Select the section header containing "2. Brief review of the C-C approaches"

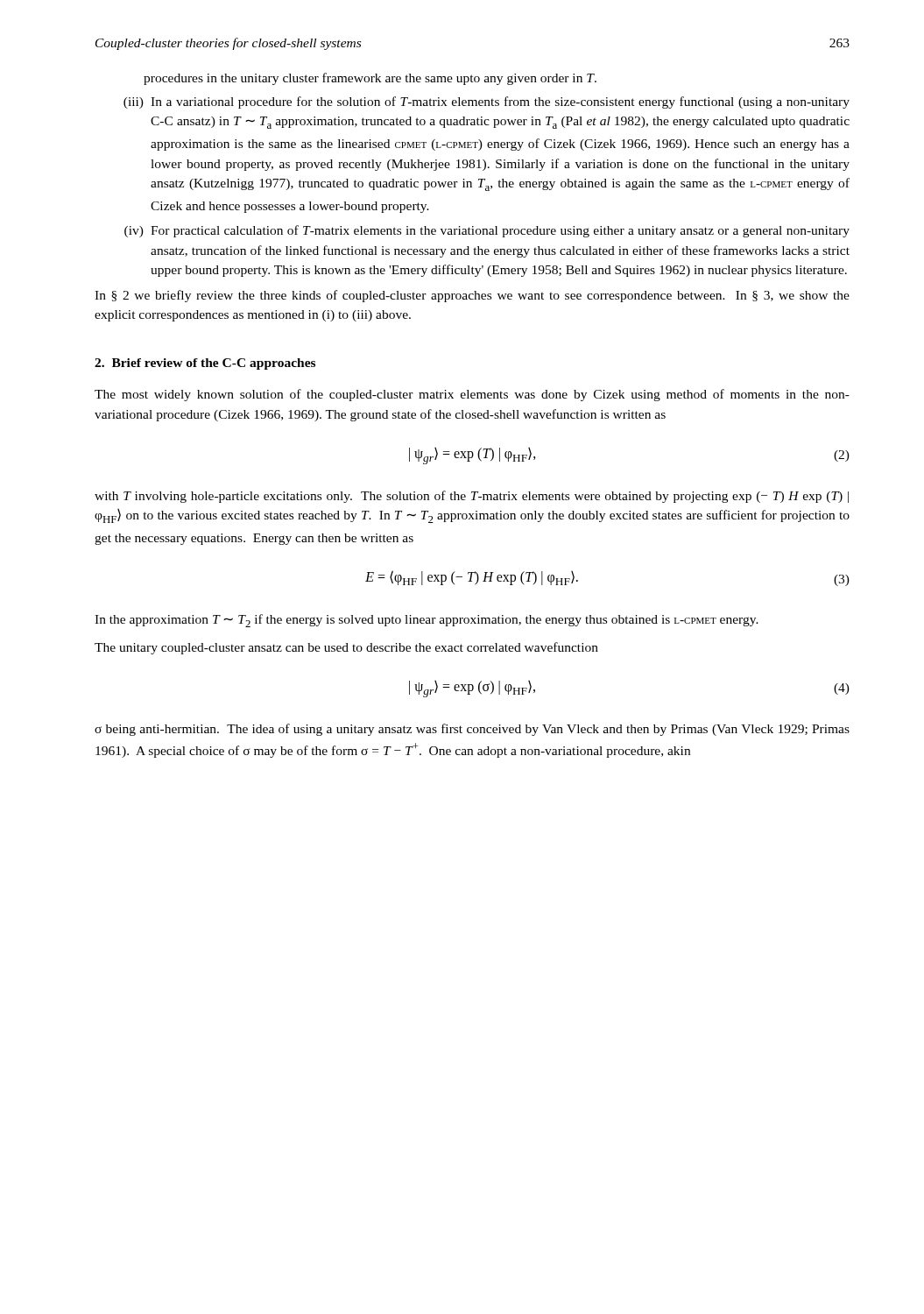pos(205,362)
